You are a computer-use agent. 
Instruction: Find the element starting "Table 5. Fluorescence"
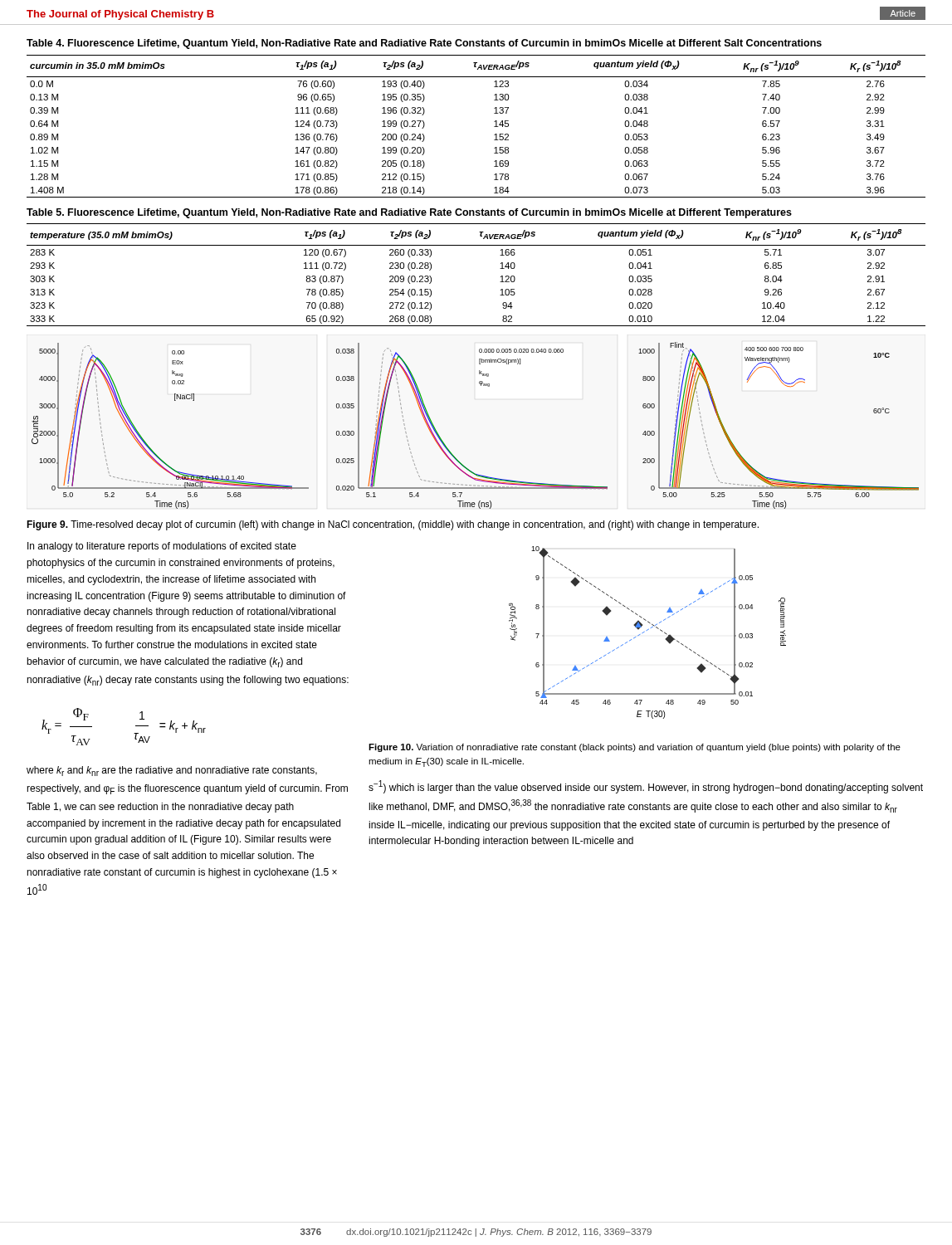pos(409,212)
